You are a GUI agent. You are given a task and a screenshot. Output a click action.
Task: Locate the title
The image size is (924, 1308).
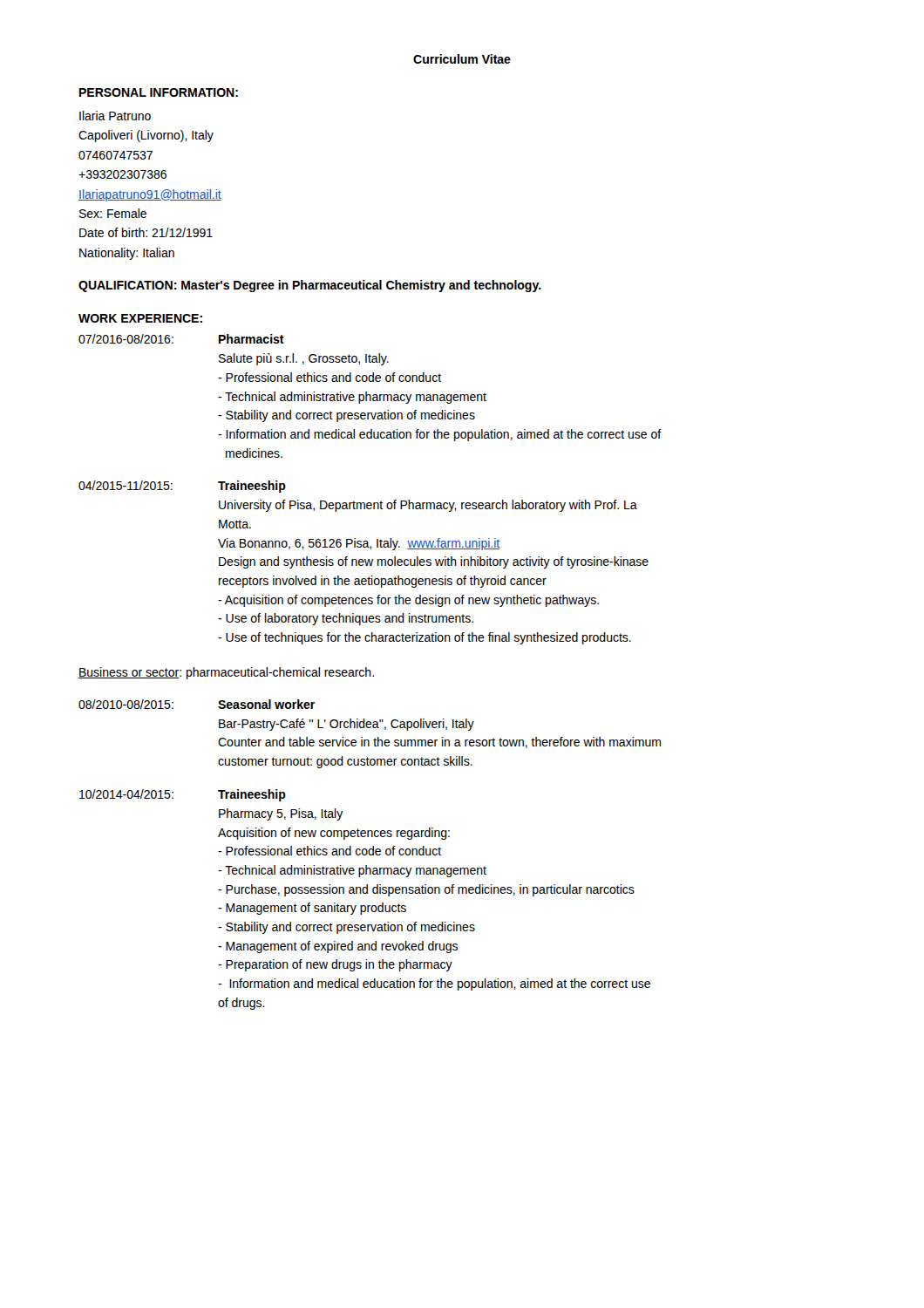(462, 59)
